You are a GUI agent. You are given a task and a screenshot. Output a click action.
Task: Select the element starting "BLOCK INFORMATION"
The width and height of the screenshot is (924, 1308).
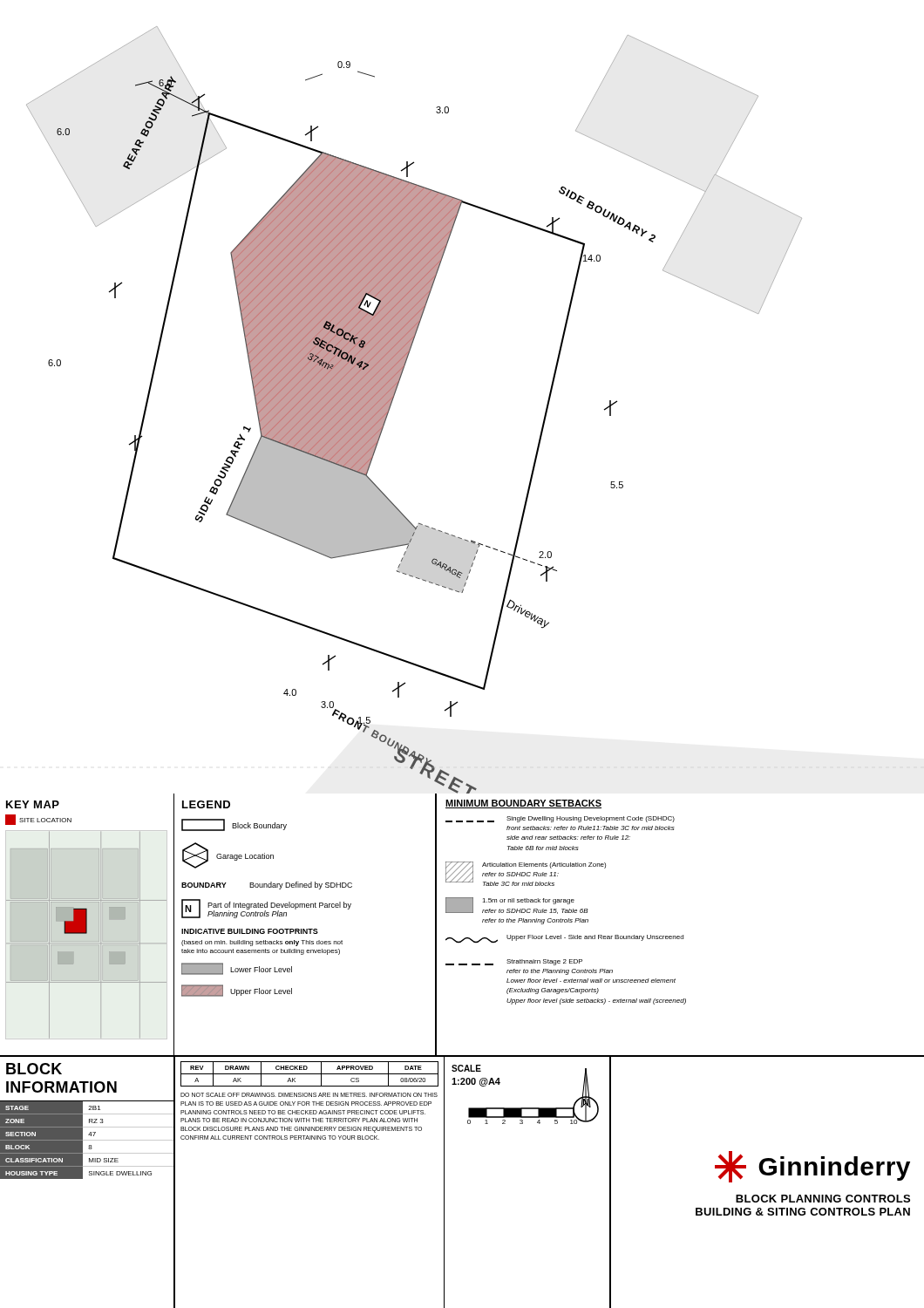point(61,1078)
